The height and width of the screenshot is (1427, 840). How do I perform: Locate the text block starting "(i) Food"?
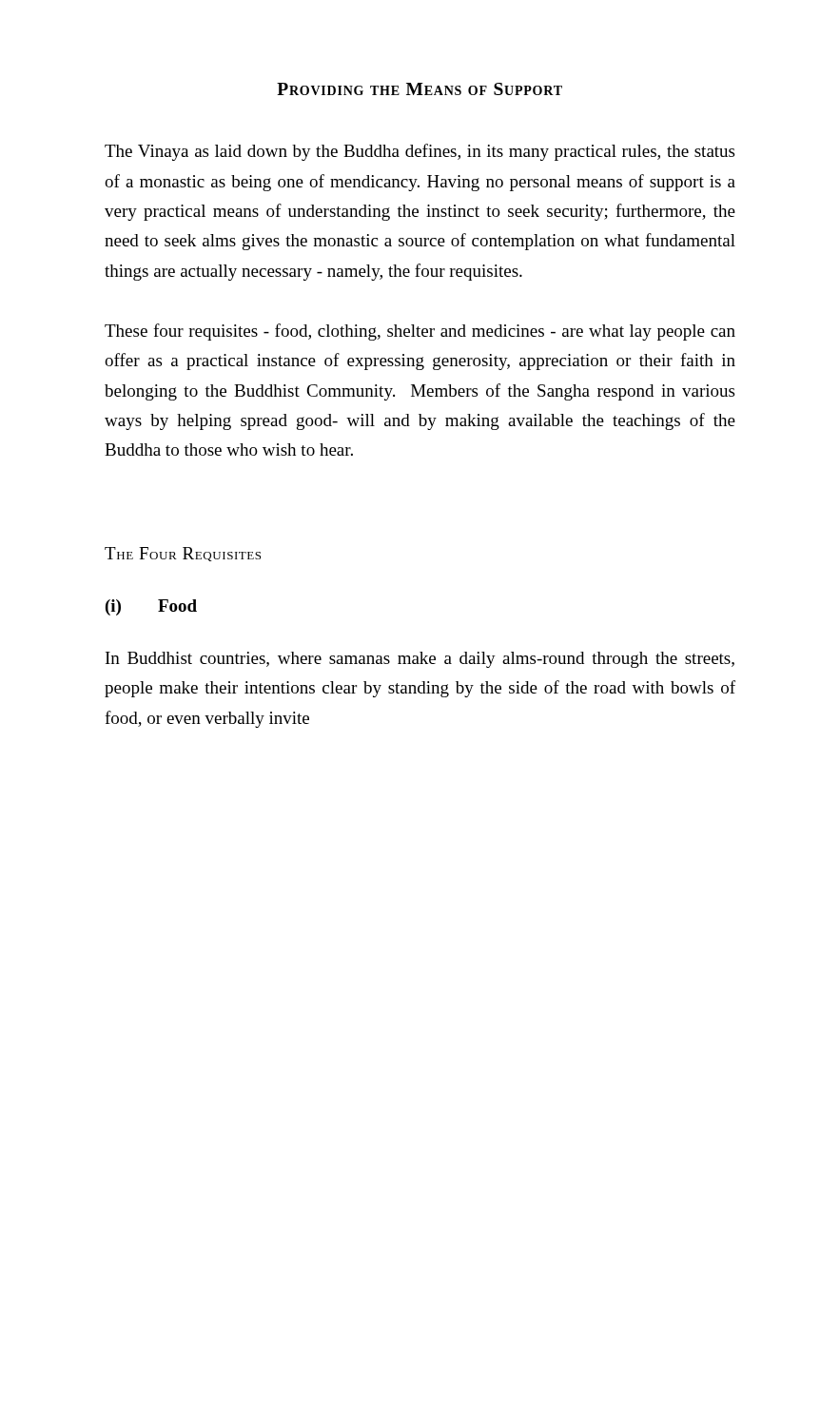pyautogui.click(x=151, y=606)
